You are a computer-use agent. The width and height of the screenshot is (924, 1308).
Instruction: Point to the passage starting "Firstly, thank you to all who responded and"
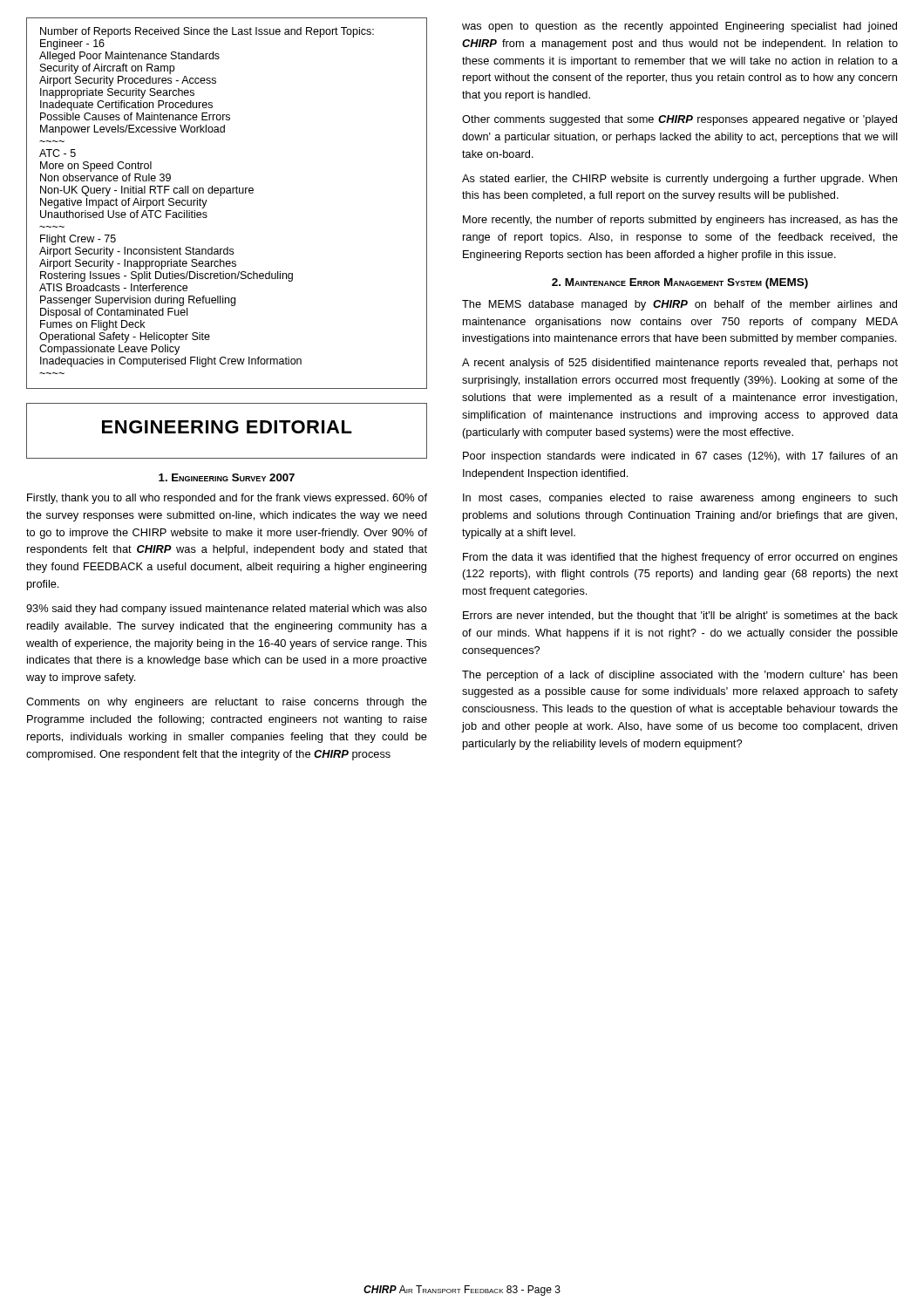227,541
